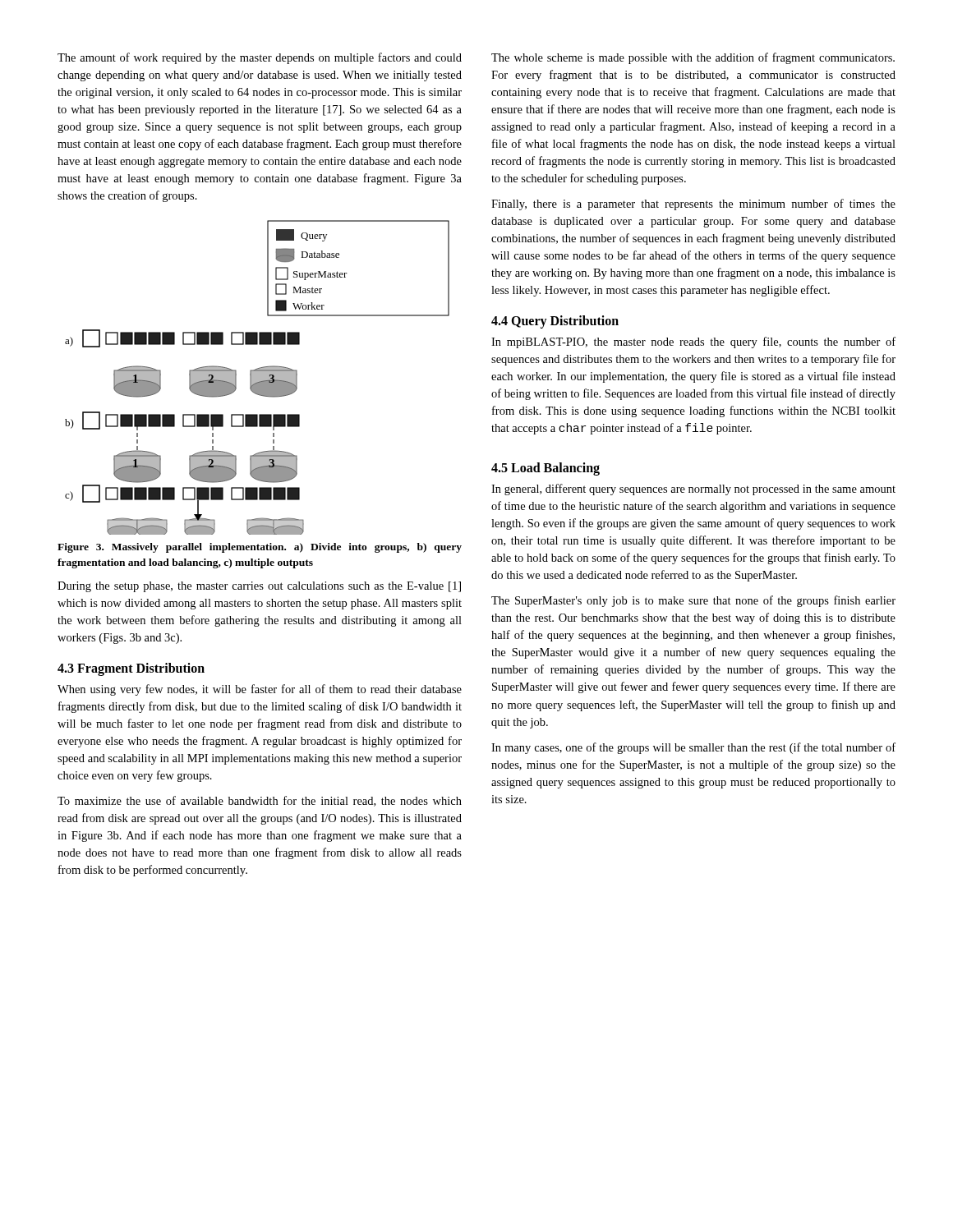
Task: Find the text block containing "The SuperMaster's only job is to make sure"
Action: [693, 661]
